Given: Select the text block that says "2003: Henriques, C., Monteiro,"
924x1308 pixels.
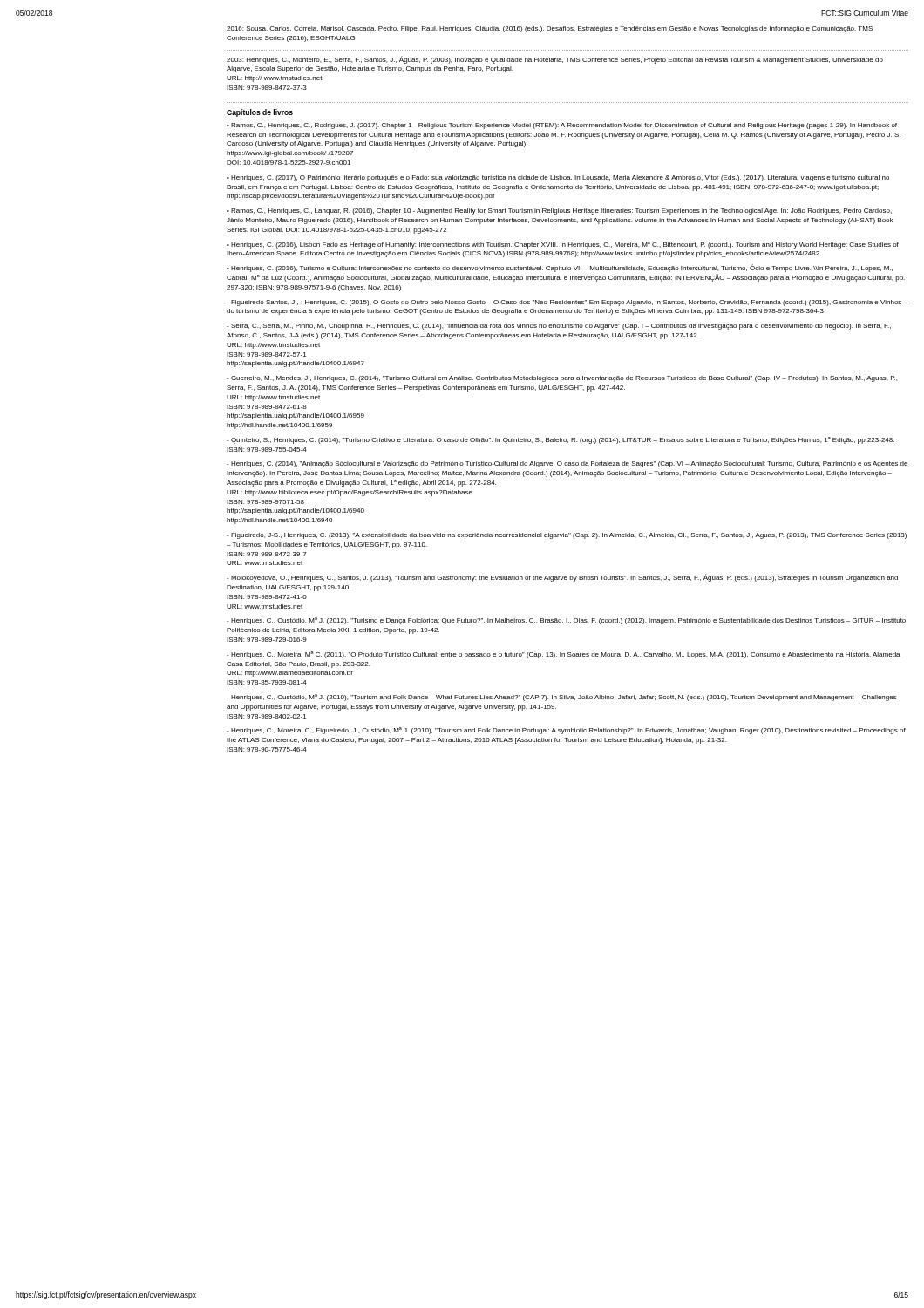Looking at the screenshot, I should tap(555, 60).
